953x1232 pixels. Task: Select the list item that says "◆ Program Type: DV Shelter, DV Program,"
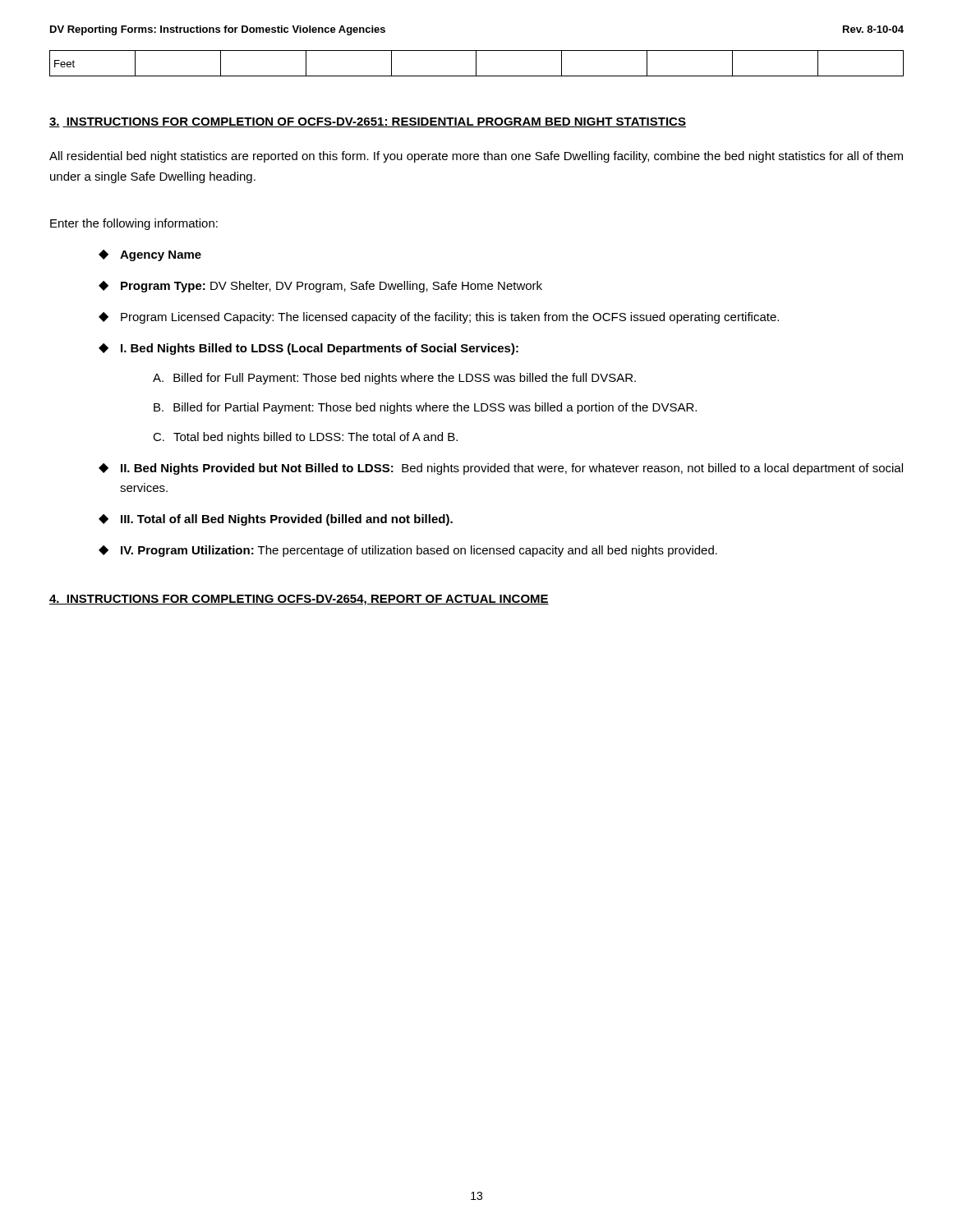point(320,286)
